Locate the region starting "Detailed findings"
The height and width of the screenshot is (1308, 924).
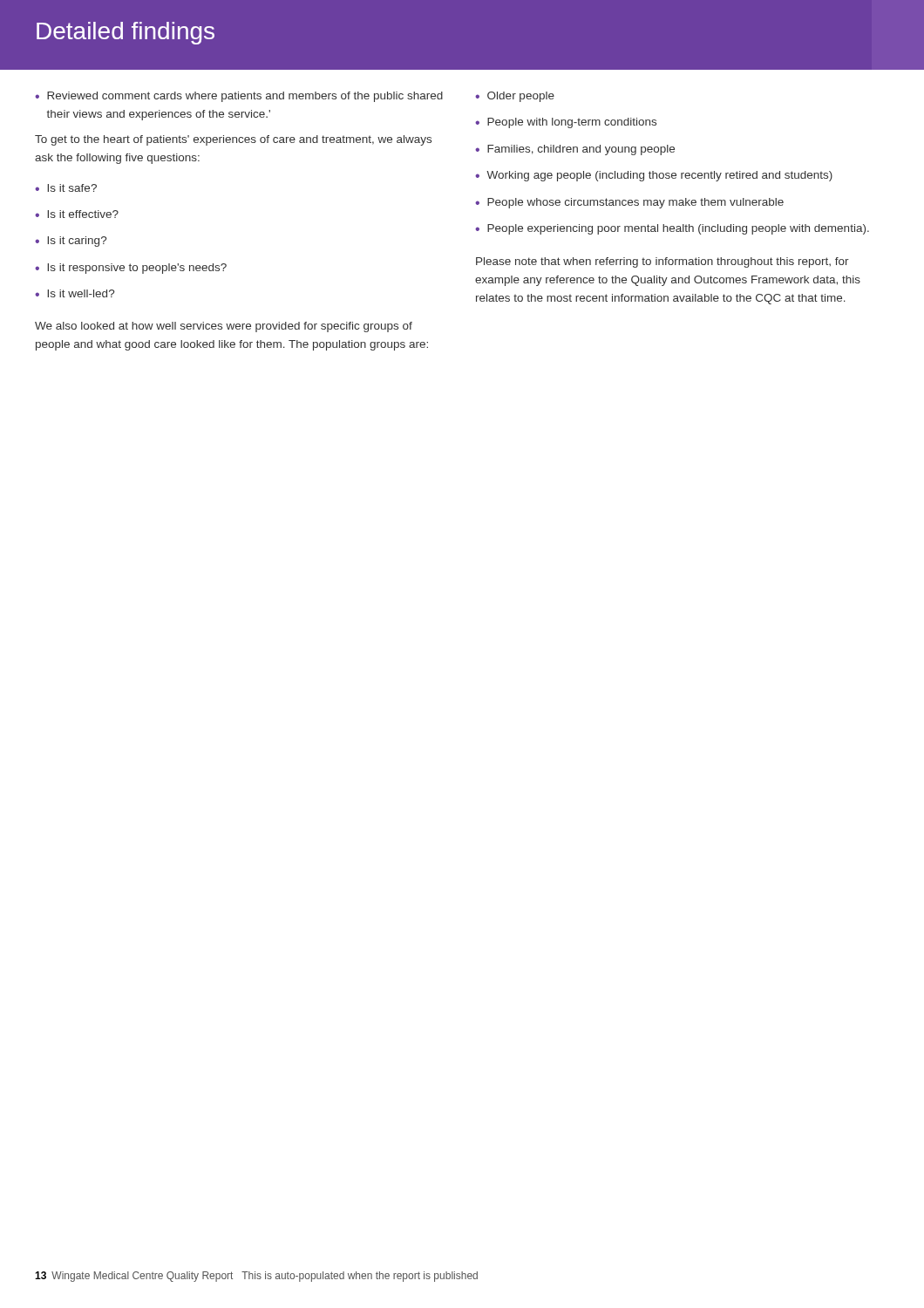point(125,31)
